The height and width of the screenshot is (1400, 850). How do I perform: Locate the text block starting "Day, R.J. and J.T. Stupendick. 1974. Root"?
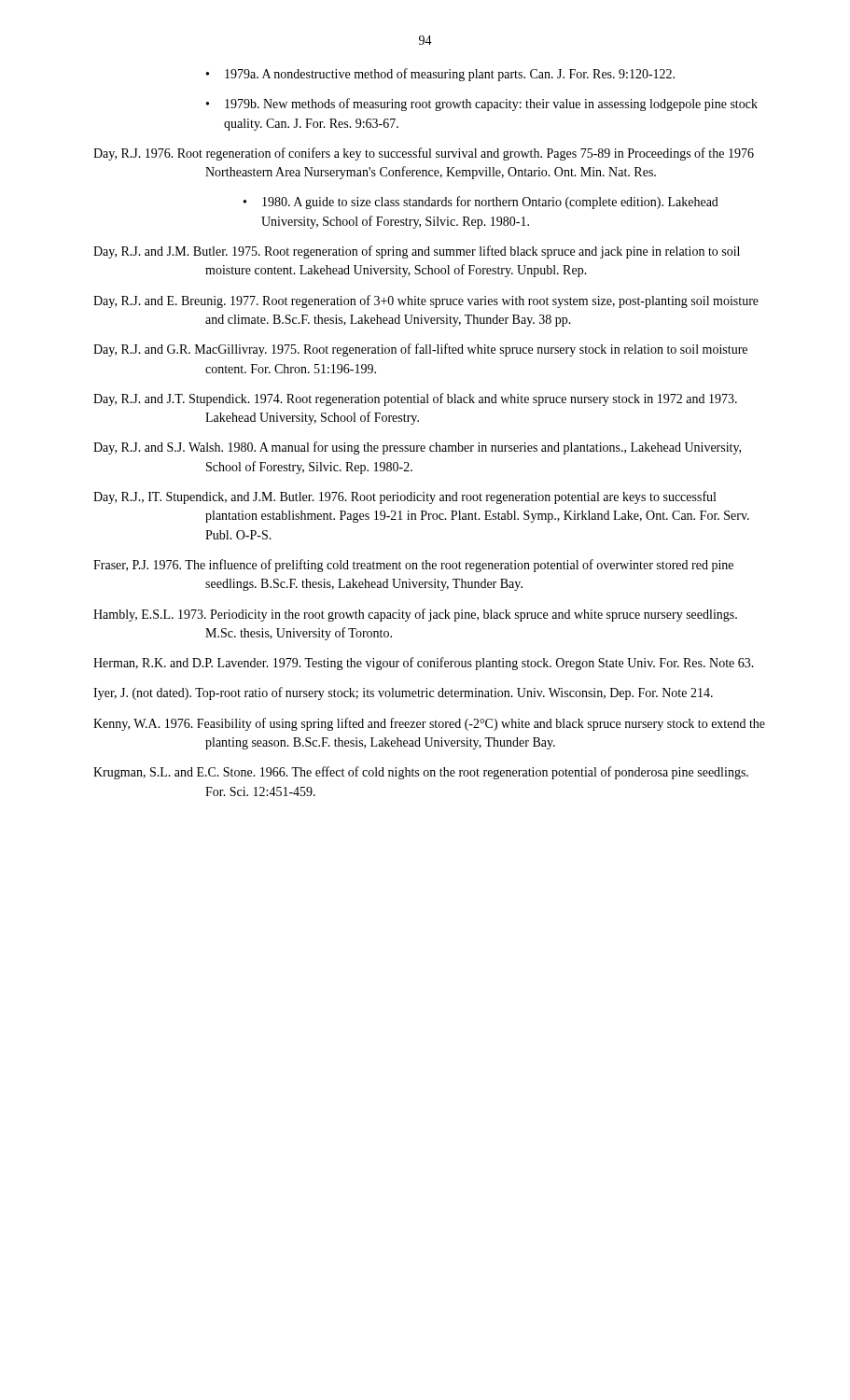click(x=415, y=408)
